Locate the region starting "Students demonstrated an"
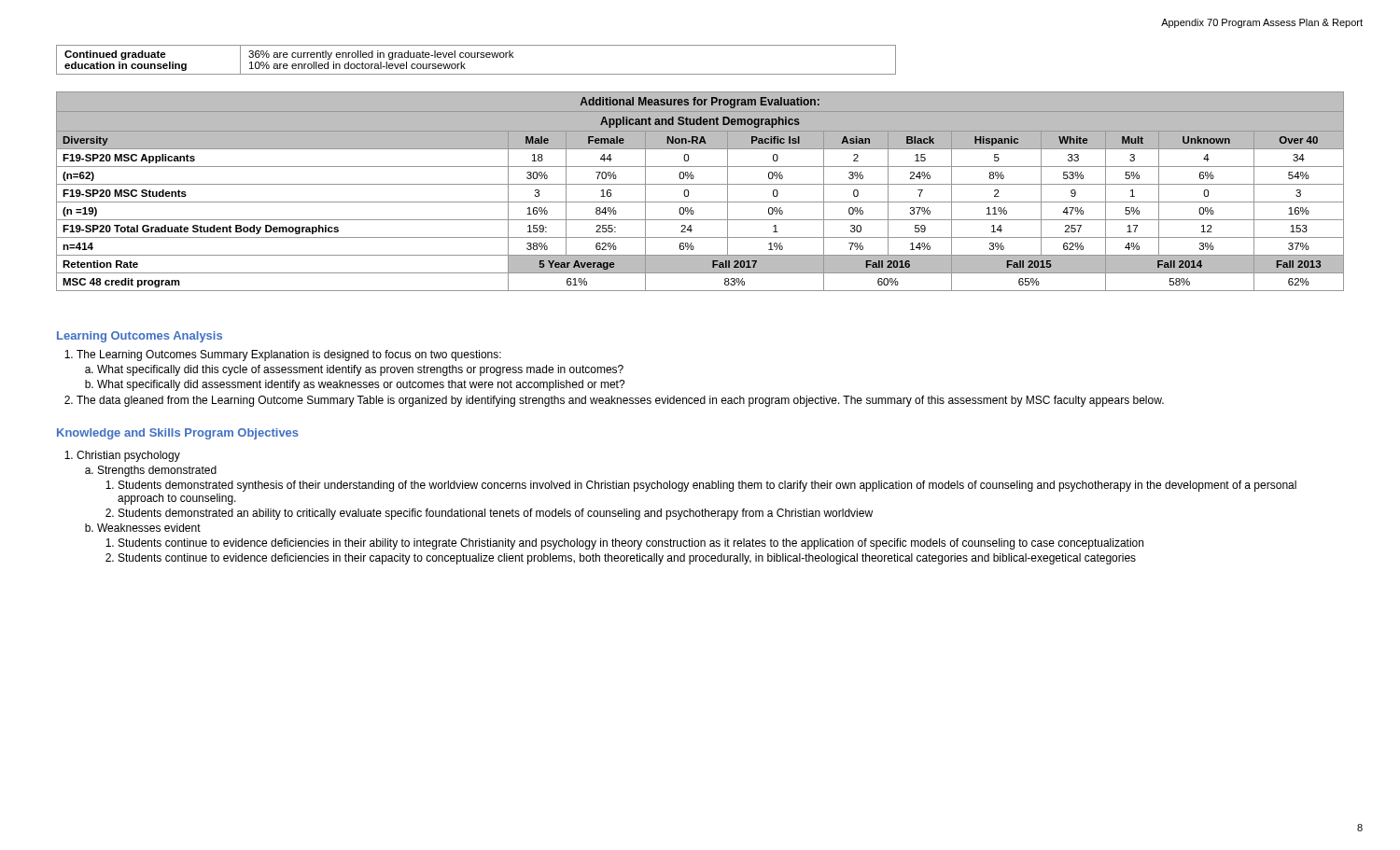The image size is (1400, 850). 495,513
